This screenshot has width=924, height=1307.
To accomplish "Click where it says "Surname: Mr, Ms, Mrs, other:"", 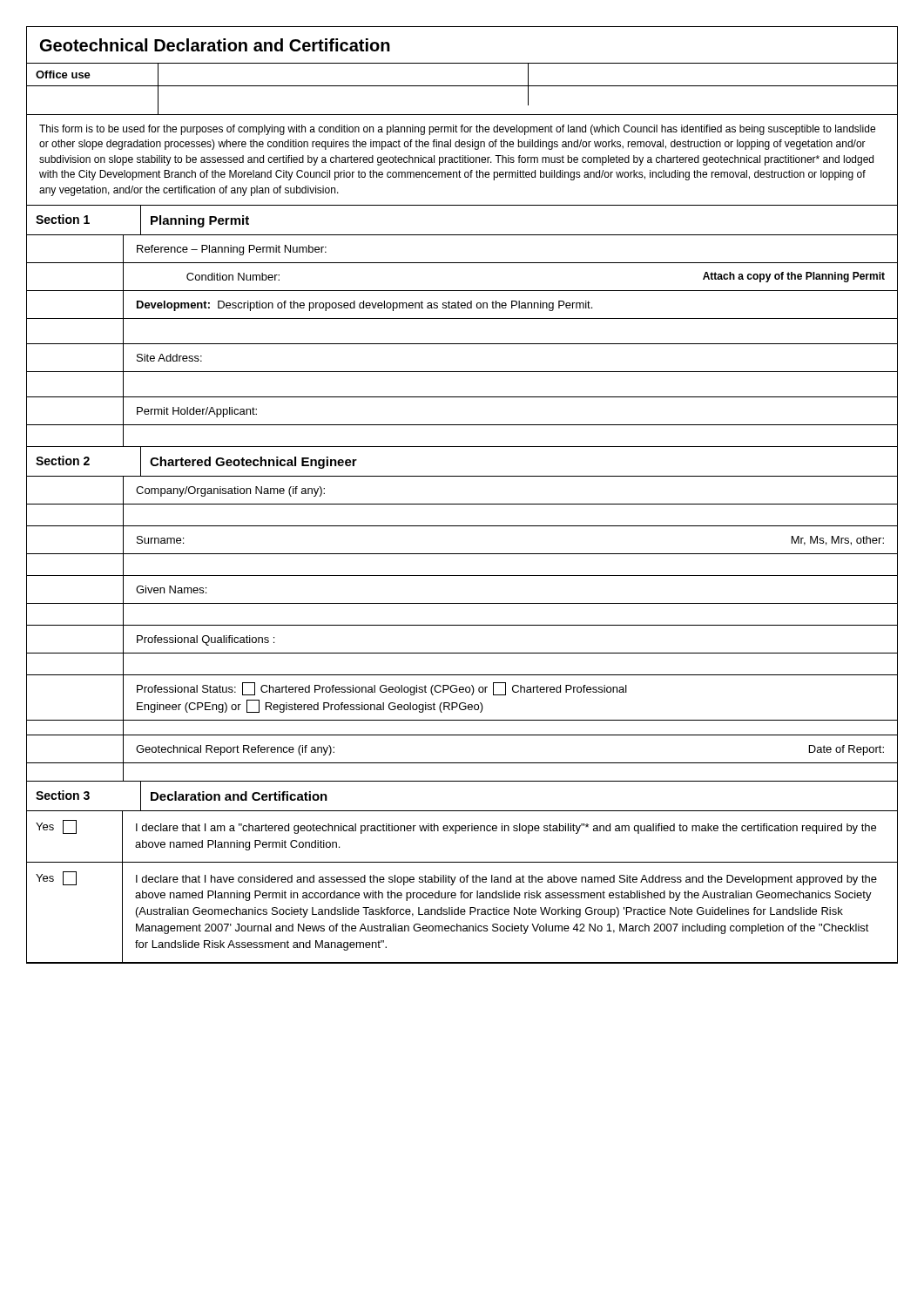I will click(x=462, y=540).
